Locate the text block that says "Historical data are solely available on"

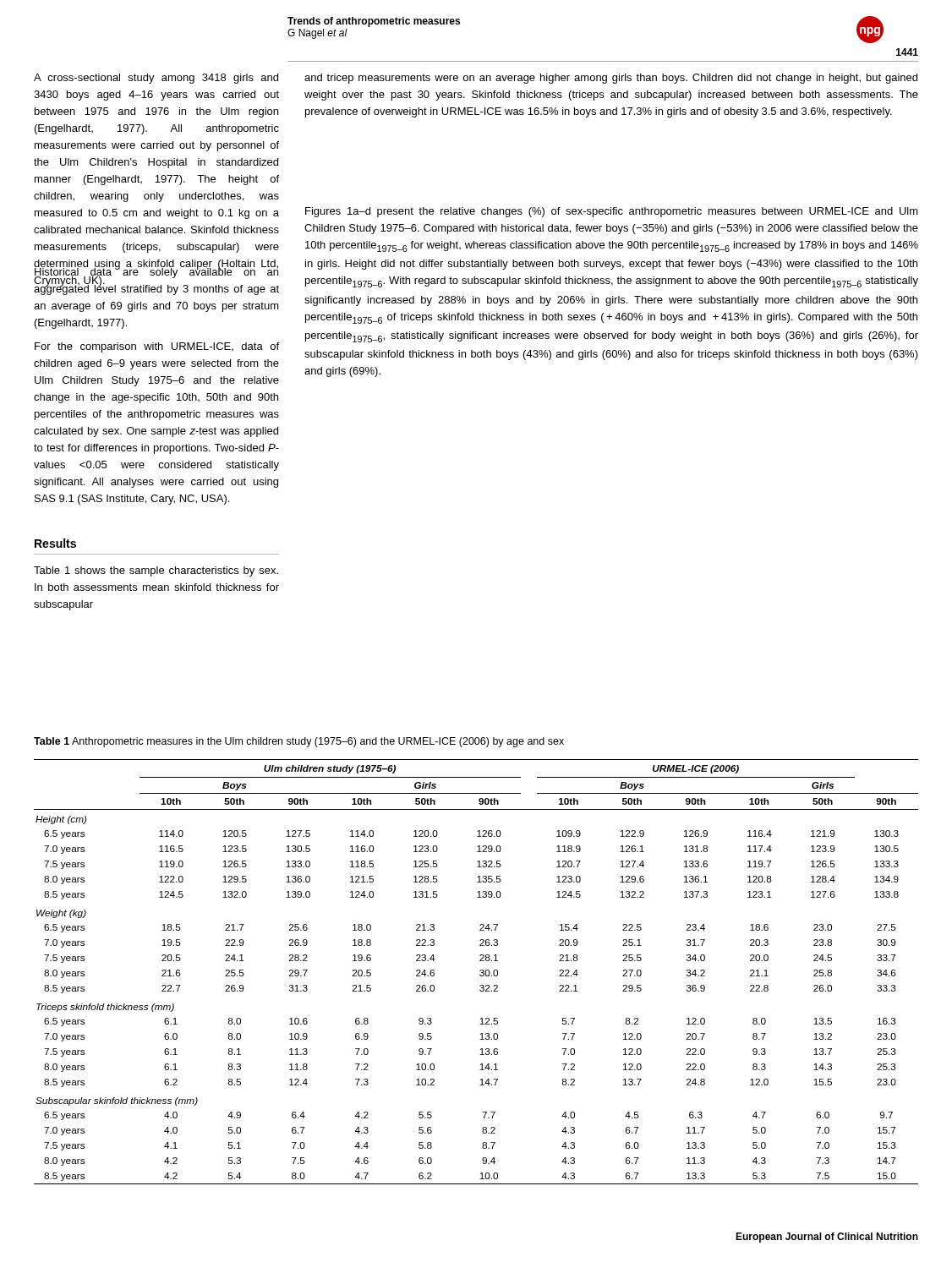(156, 297)
